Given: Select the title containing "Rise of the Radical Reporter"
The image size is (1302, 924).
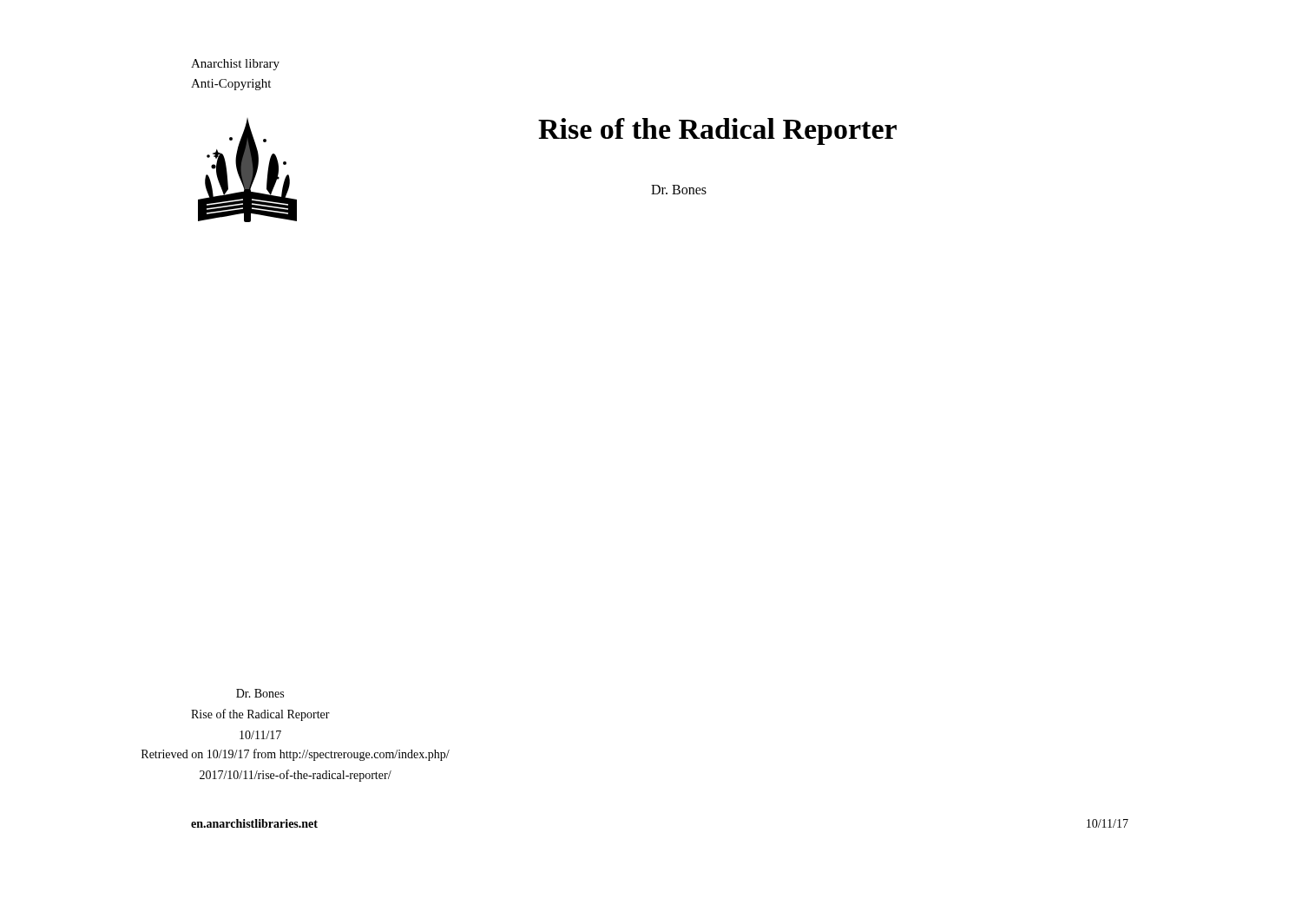Looking at the screenshot, I should coord(718,129).
